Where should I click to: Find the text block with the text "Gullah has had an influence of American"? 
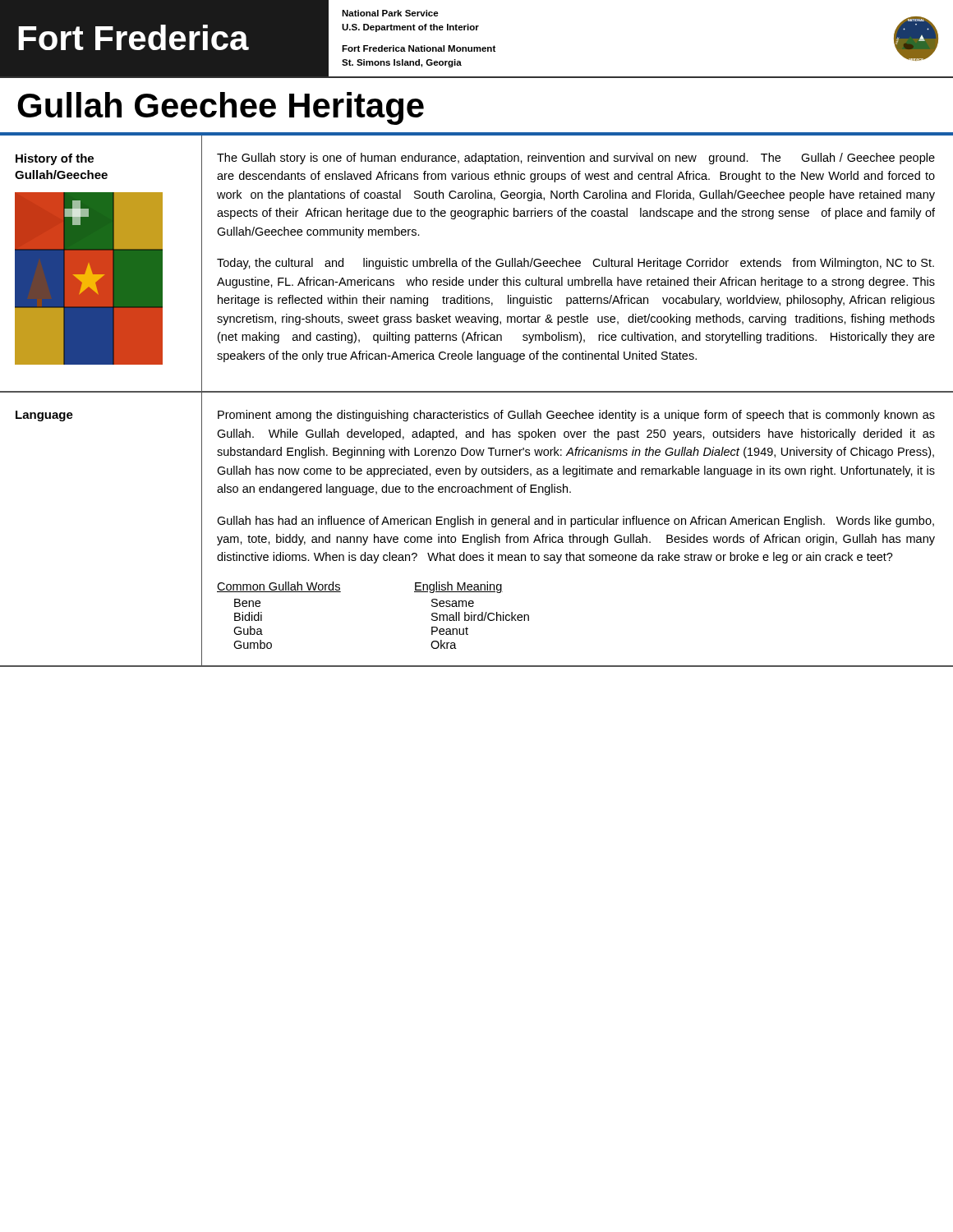coord(576,539)
